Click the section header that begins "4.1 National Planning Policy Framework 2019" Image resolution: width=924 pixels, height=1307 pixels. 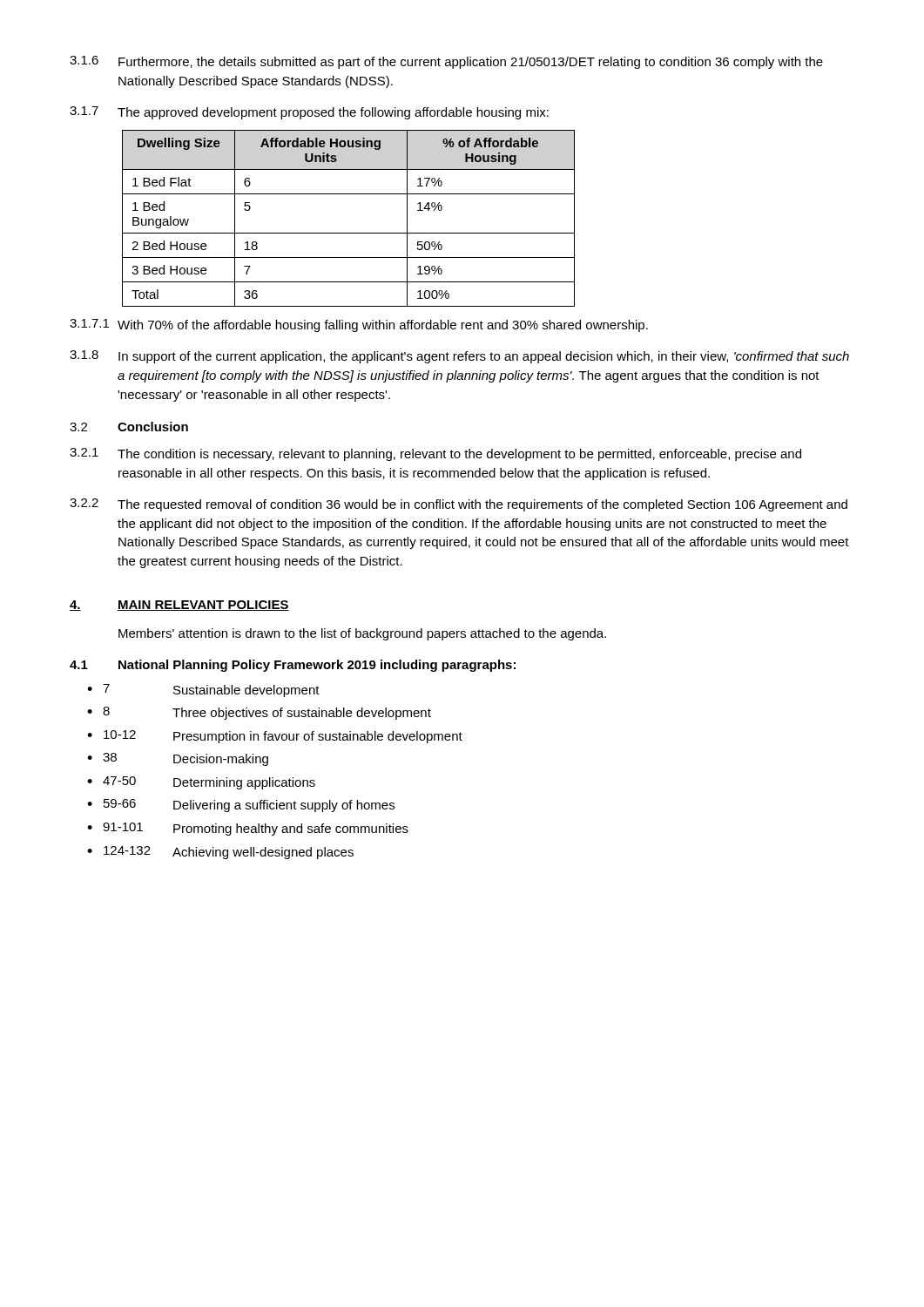[293, 664]
